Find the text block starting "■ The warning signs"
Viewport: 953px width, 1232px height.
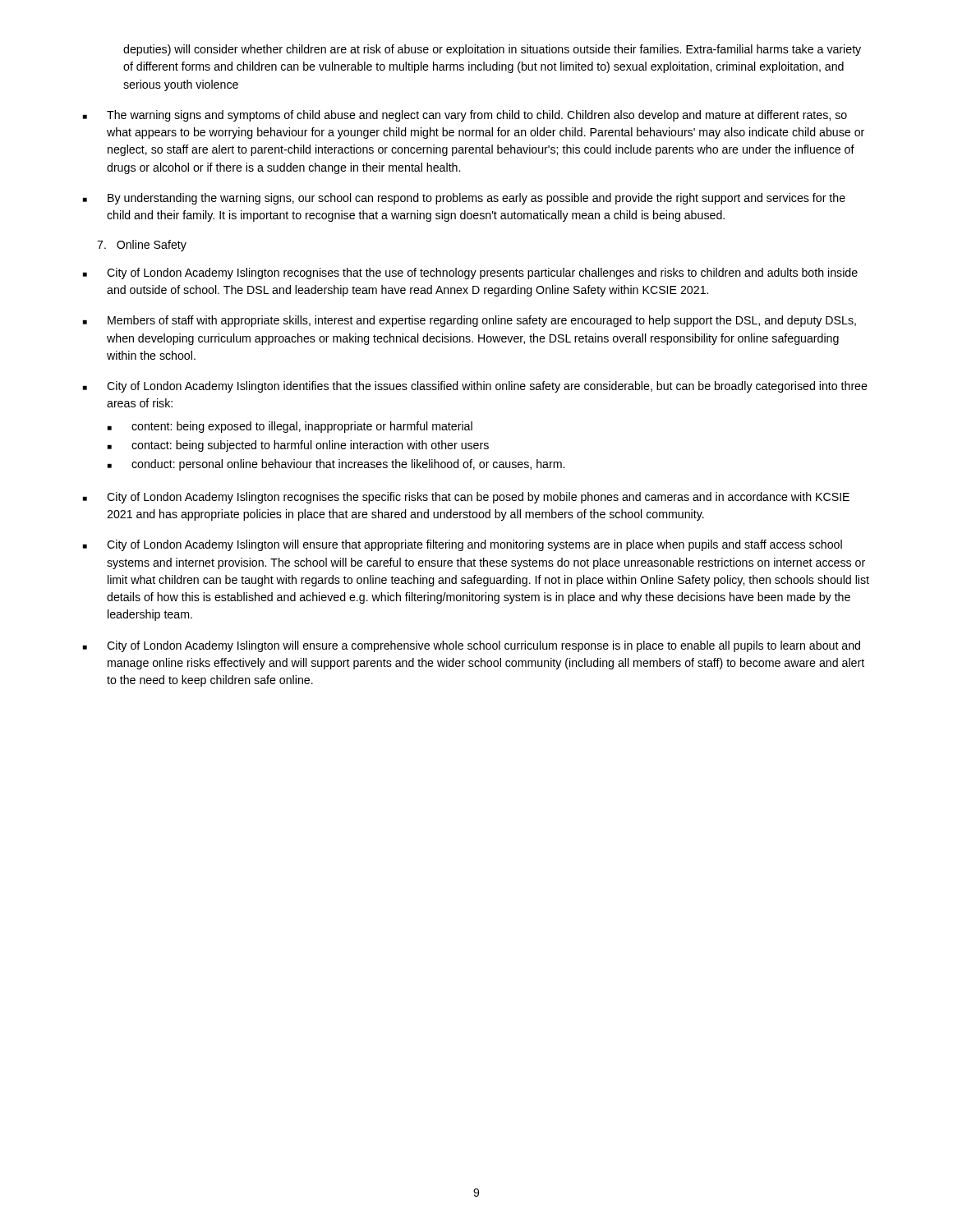pos(476,142)
